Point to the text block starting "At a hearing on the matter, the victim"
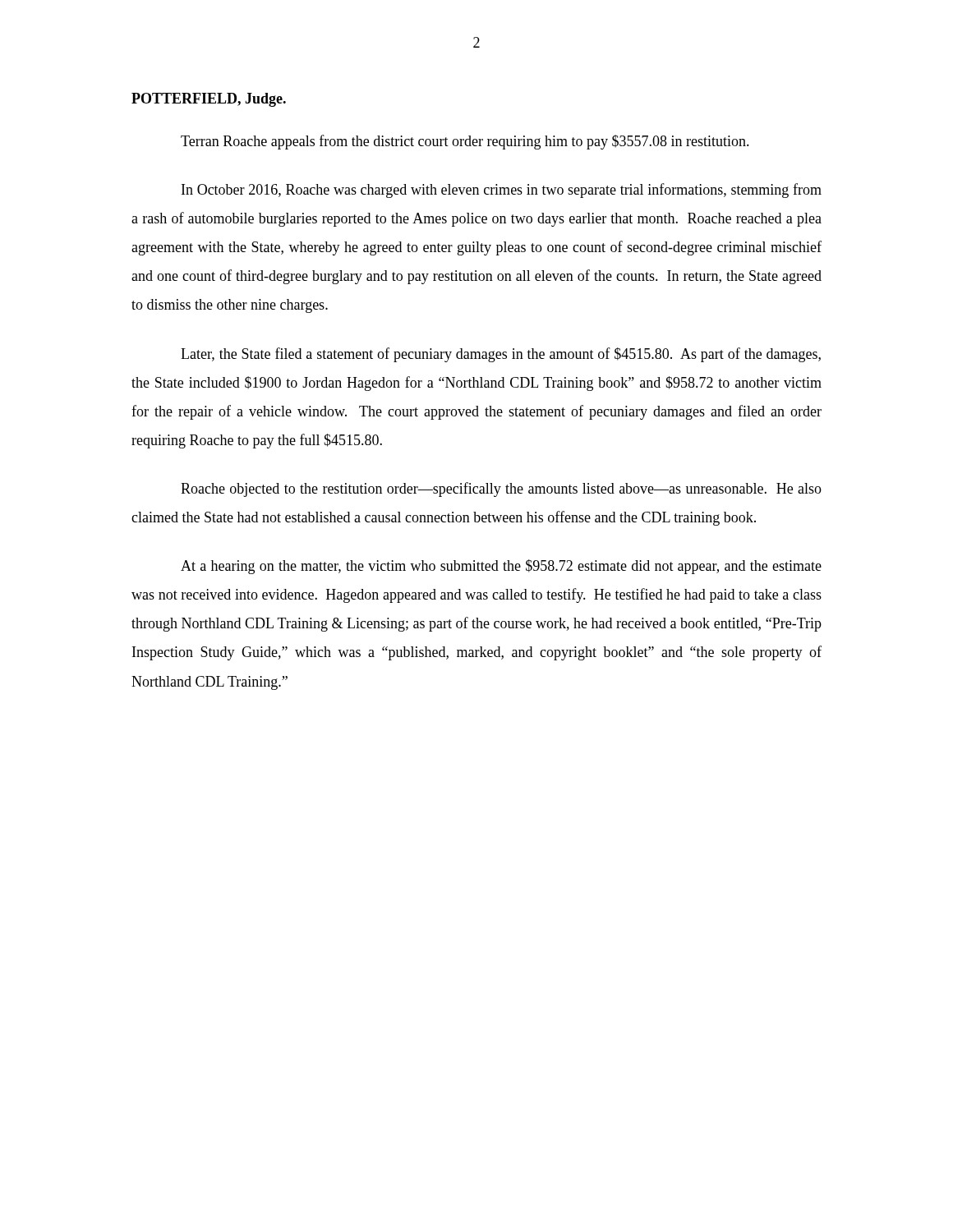 476,624
